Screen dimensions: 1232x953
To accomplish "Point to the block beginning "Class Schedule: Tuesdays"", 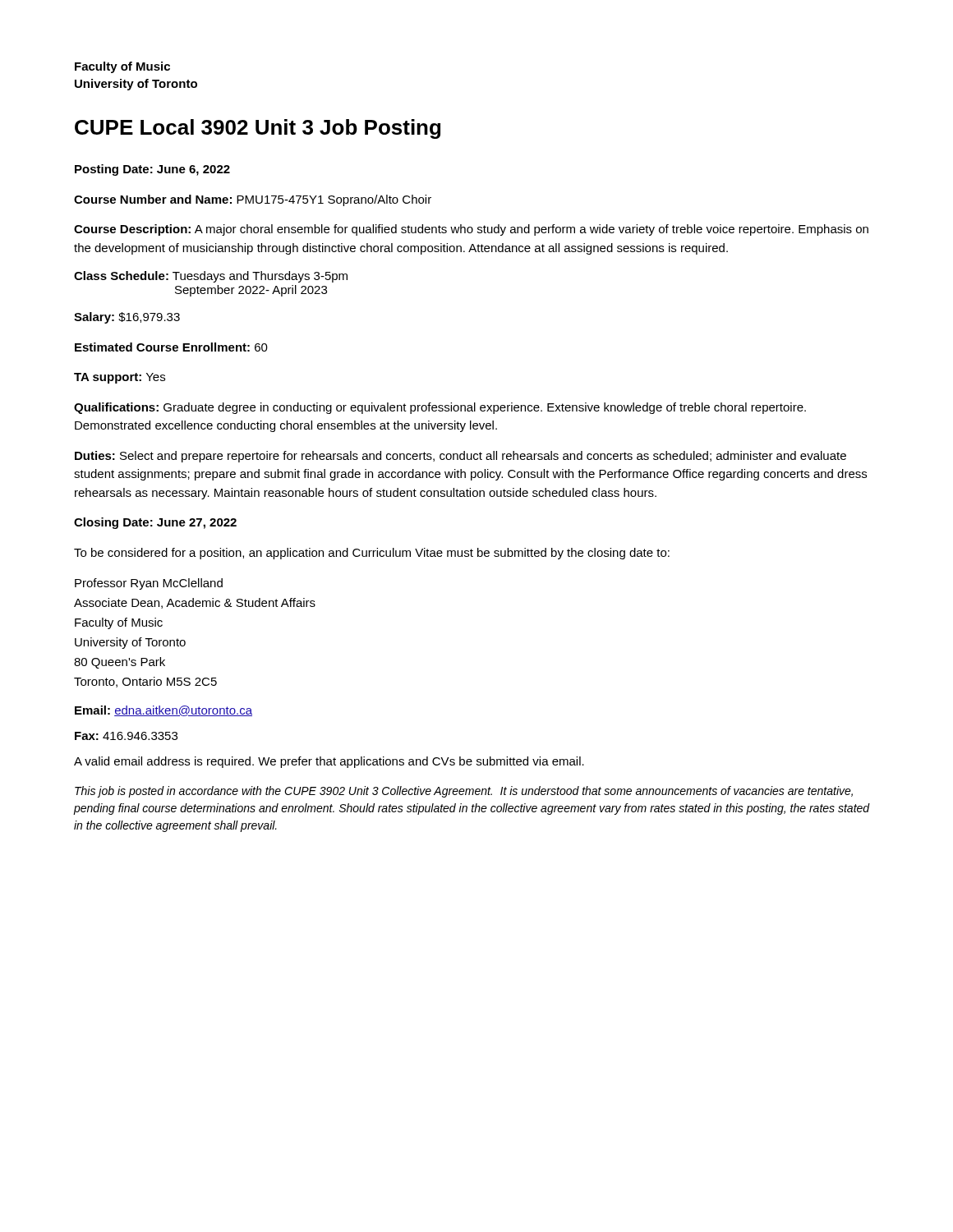I will (x=211, y=277).
